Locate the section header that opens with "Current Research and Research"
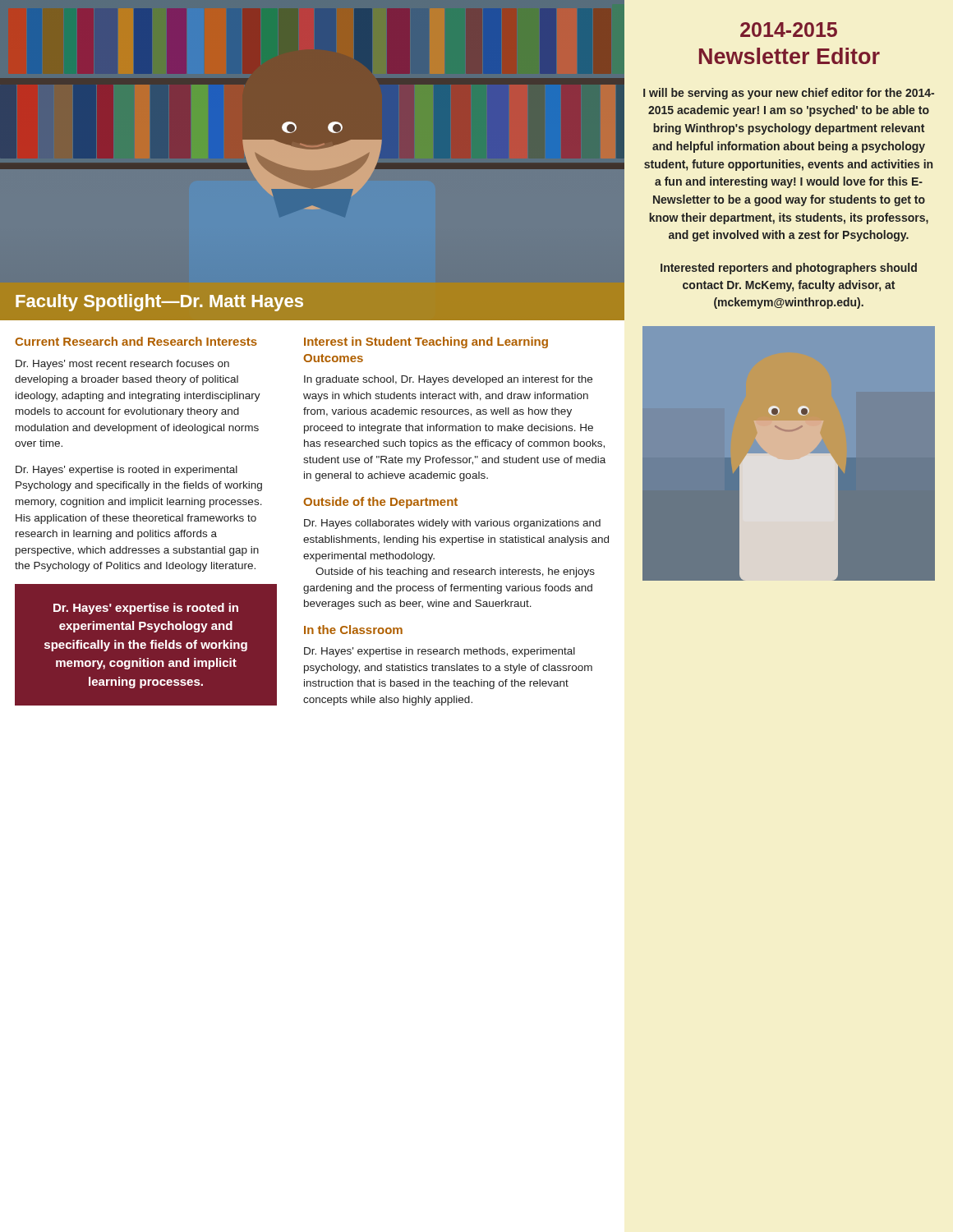 pyautogui.click(x=136, y=341)
